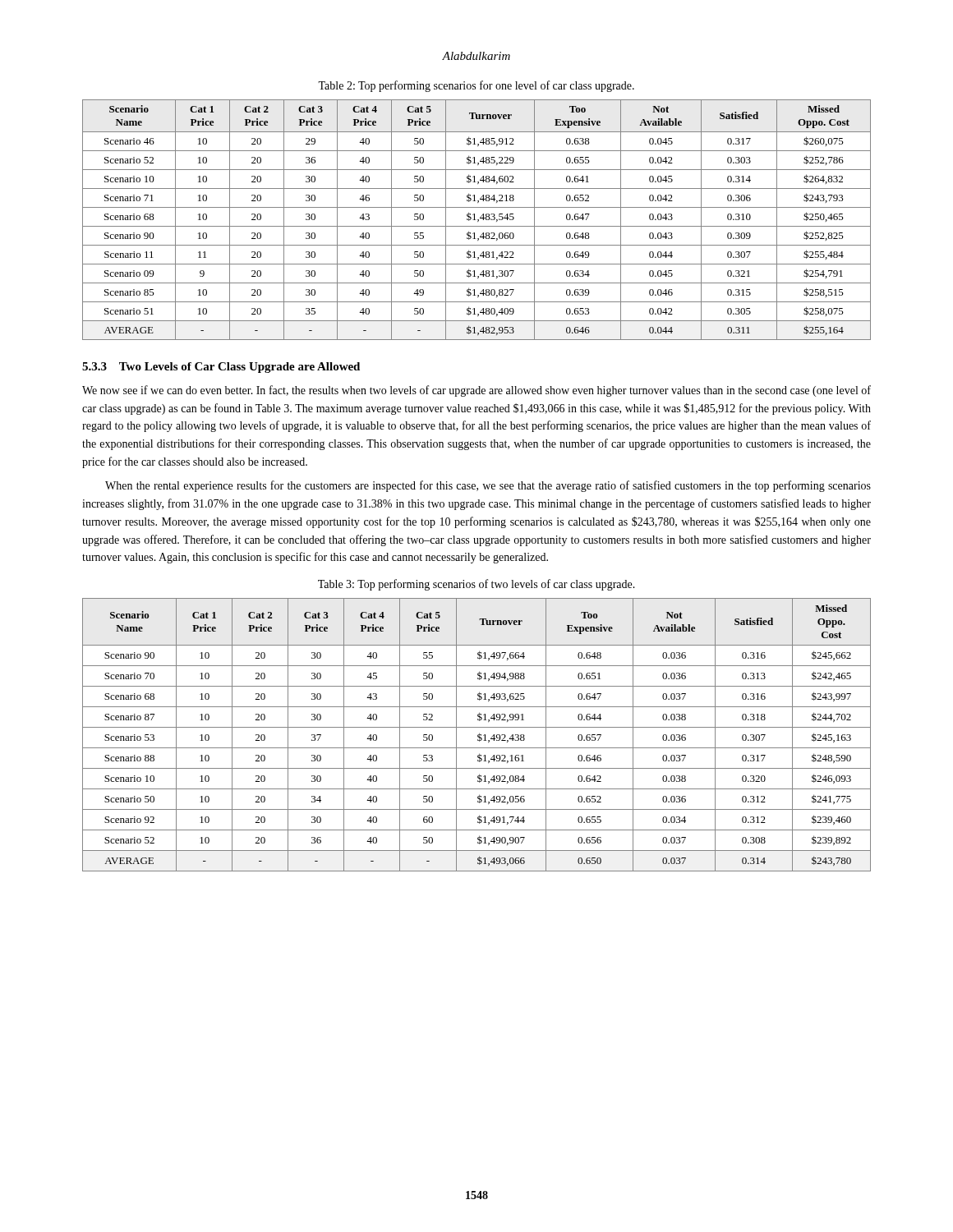Viewport: 953px width, 1232px height.
Task: Find the caption that reads "Table 3: Top"
Action: click(476, 584)
